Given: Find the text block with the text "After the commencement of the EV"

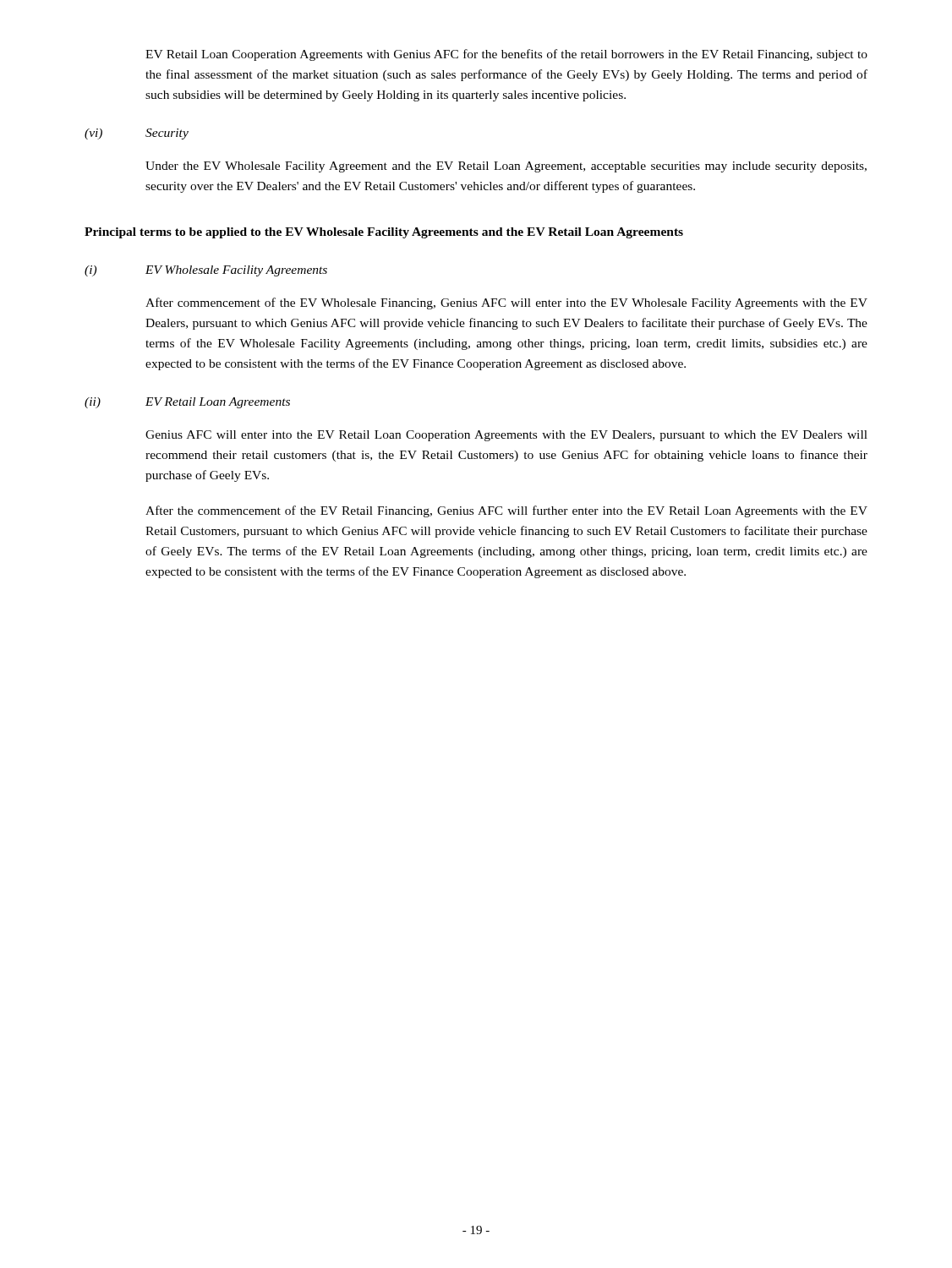Looking at the screenshot, I should 506,541.
